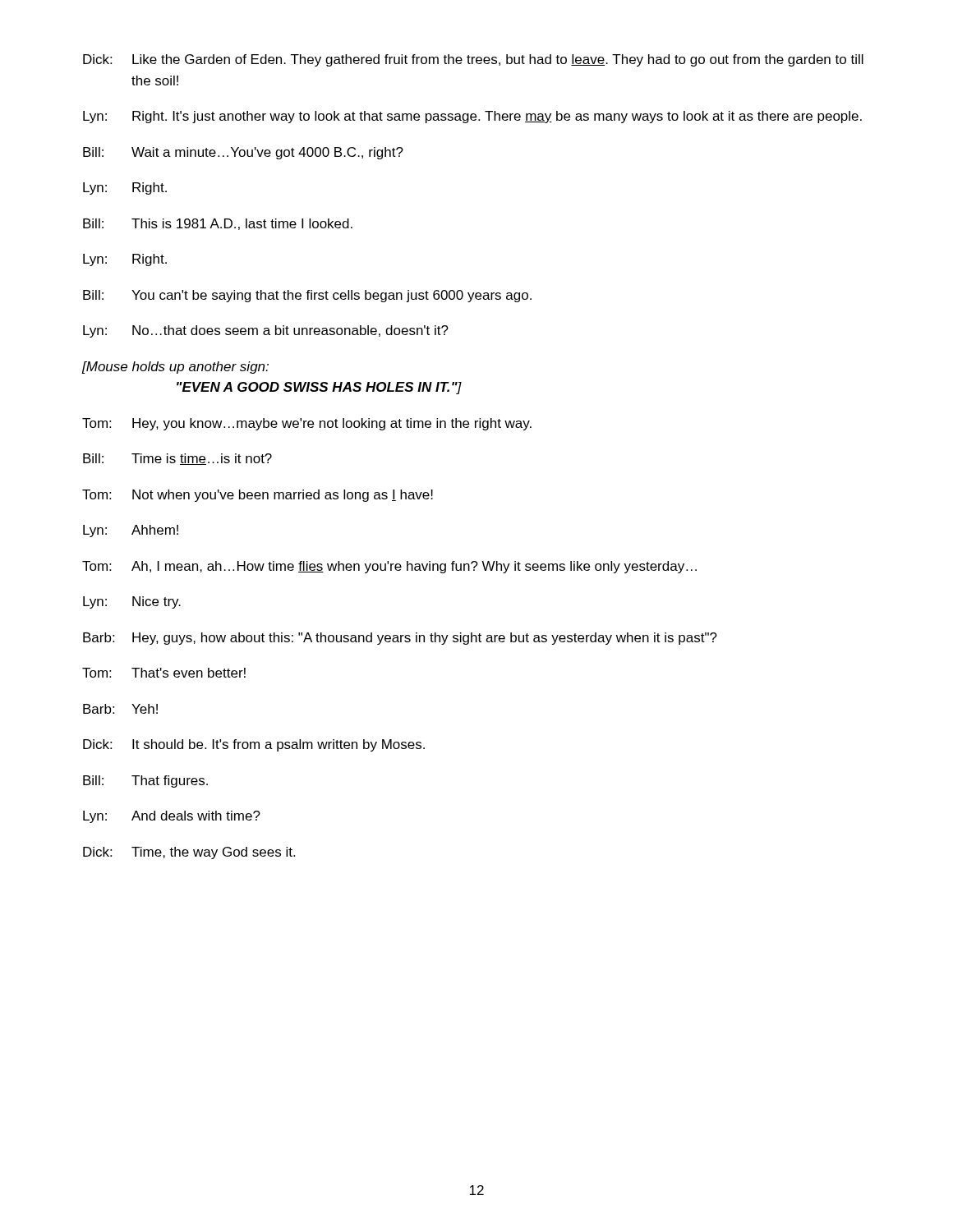This screenshot has width=953, height=1232.
Task: Find "Tom: That's even better!" on this page
Action: coord(164,673)
